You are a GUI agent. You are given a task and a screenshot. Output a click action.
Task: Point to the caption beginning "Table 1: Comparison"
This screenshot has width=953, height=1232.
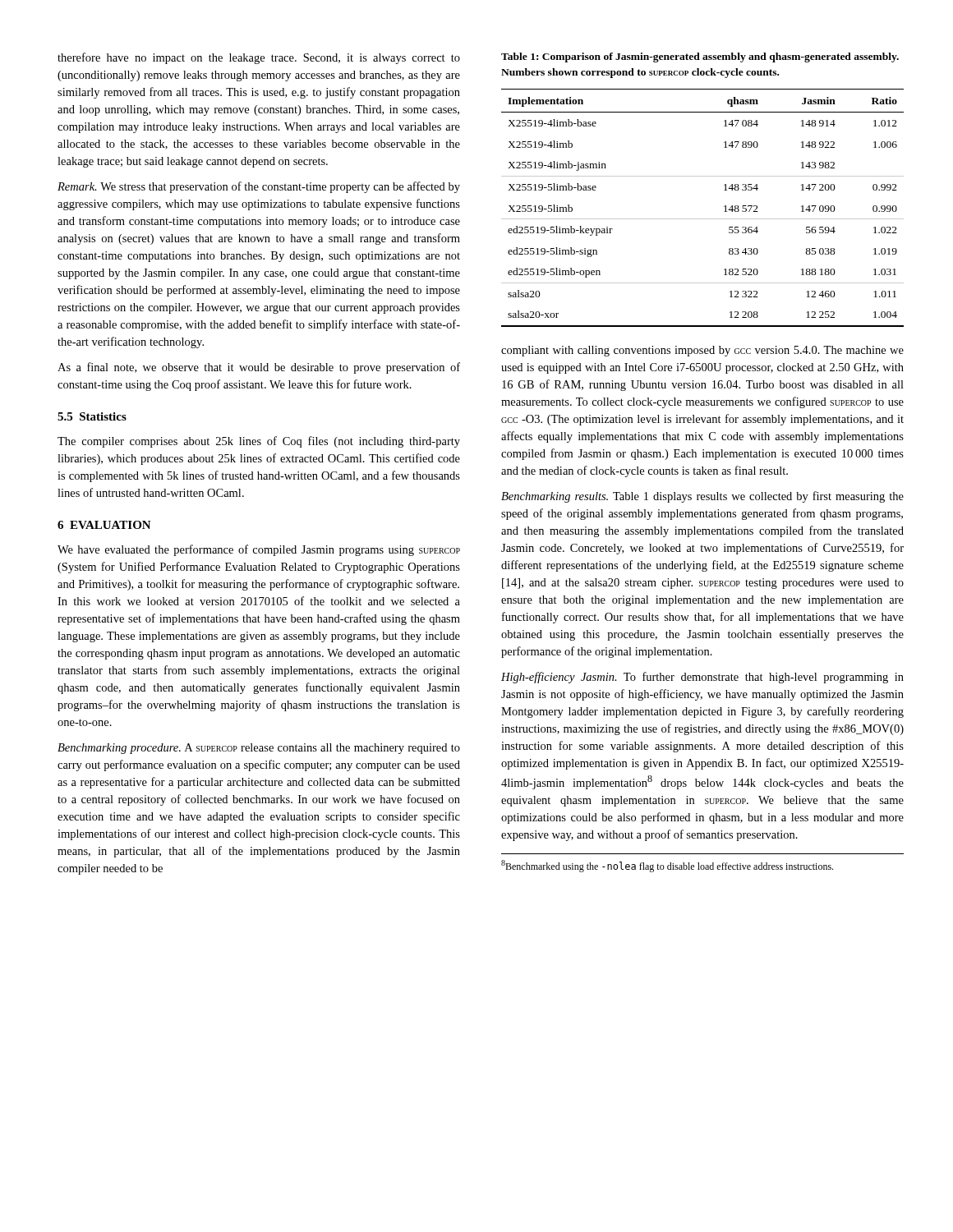702,65
